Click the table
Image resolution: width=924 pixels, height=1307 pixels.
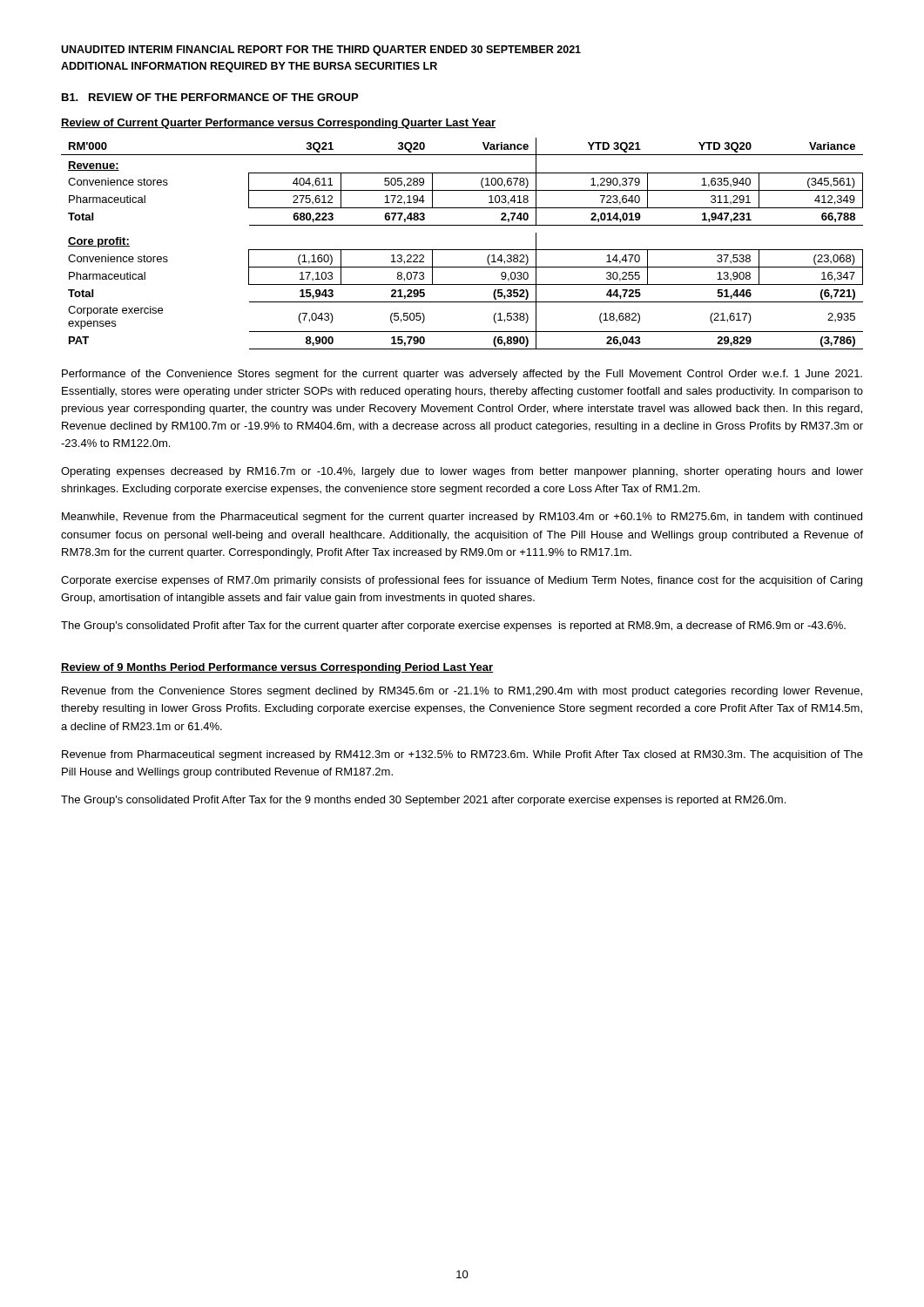pos(462,243)
